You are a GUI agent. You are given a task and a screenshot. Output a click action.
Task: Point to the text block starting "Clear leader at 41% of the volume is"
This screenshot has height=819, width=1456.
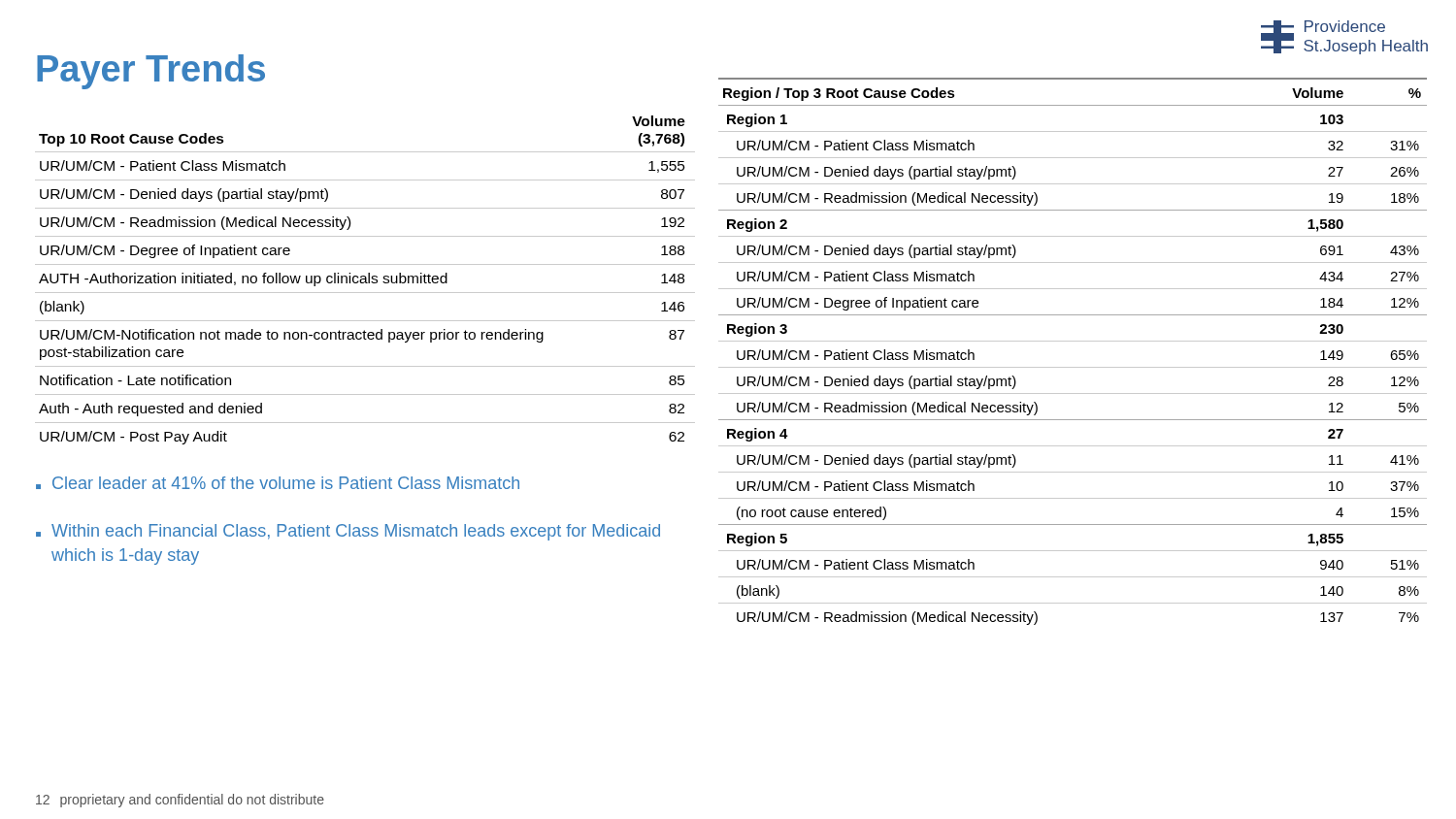286,483
